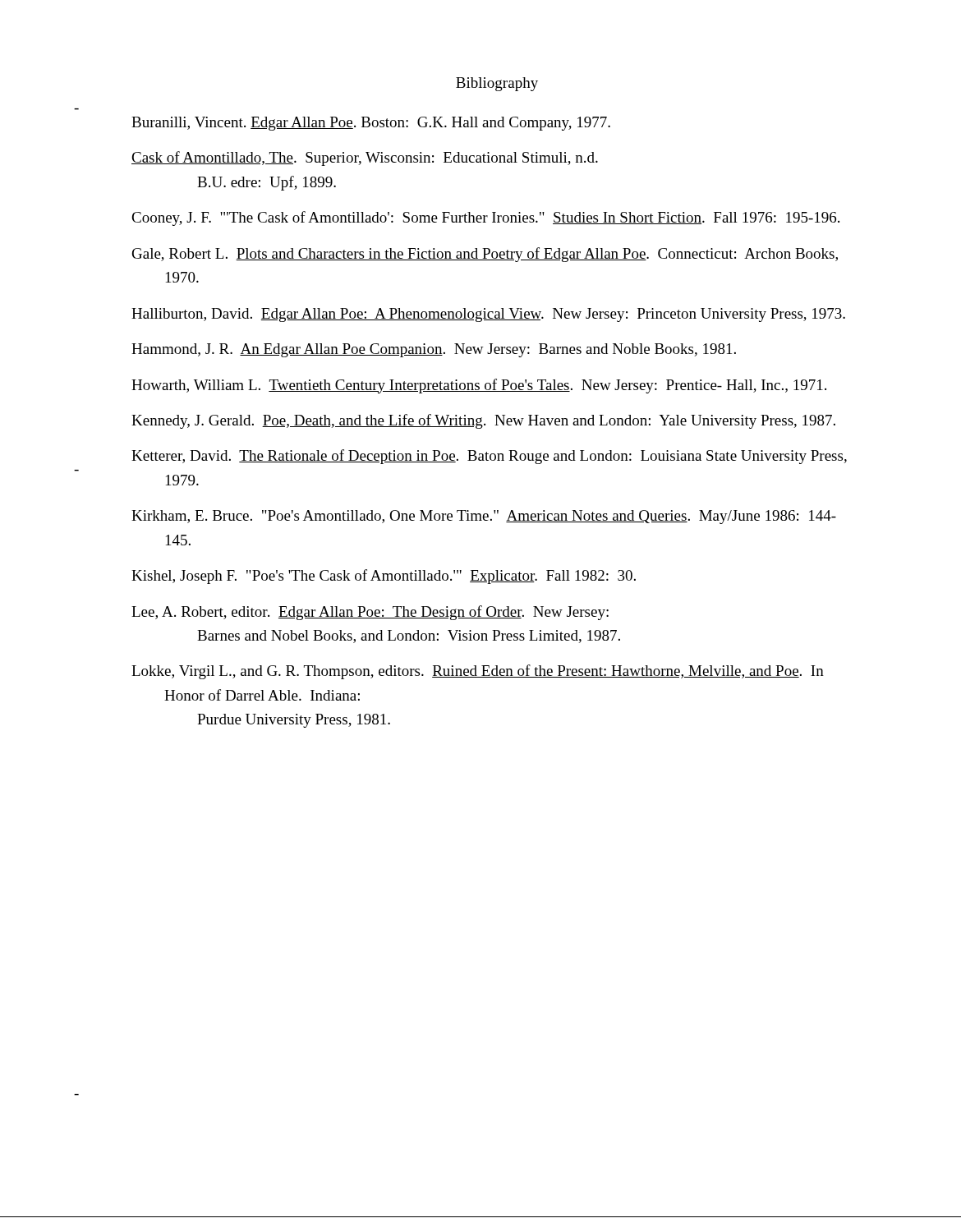Where is the passage that starts "Halliburton, David. Edgar Allan"?
961x1232 pixels.
coord(489,313)
